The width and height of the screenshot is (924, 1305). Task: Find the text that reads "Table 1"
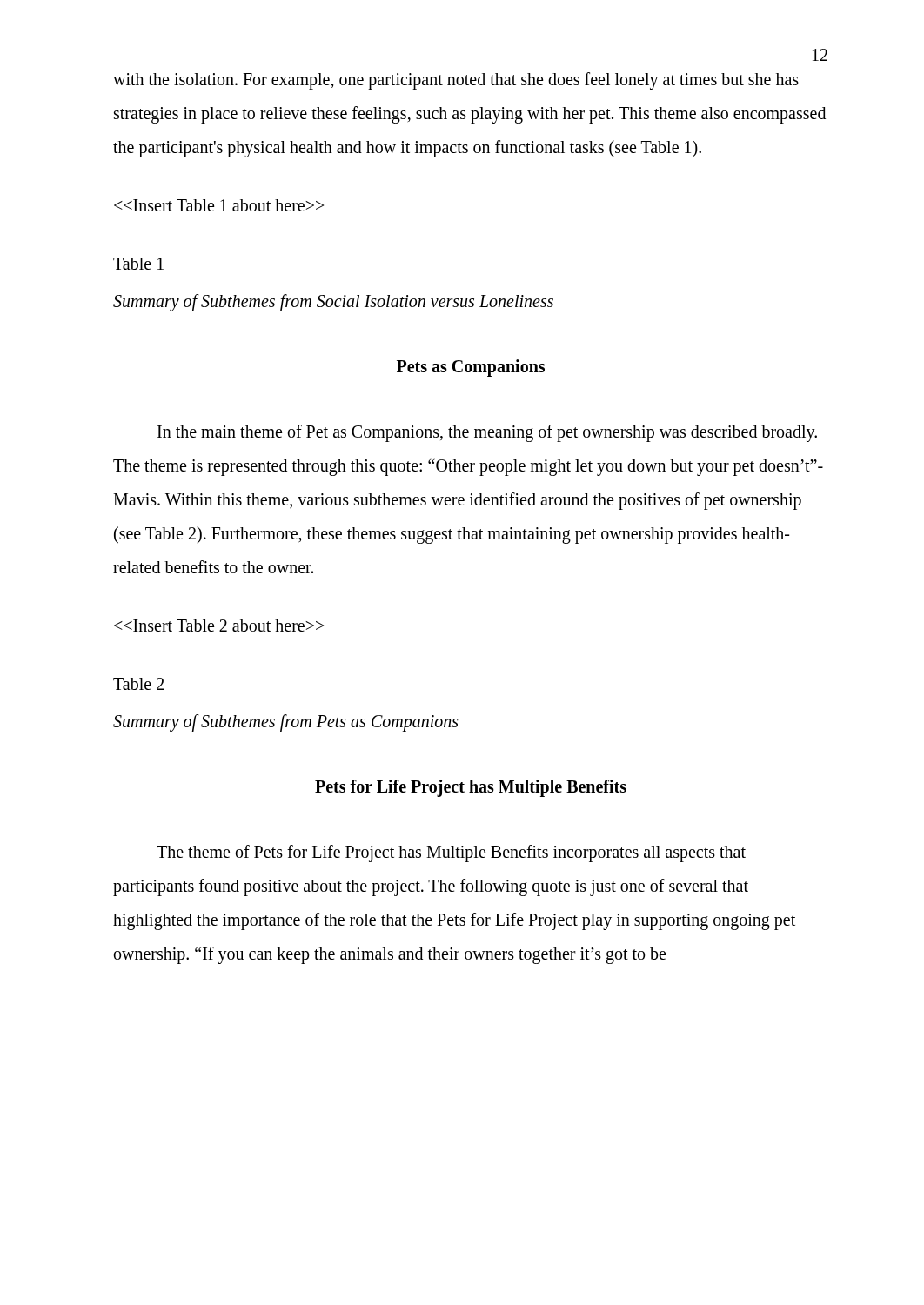(x=139, y=264)
